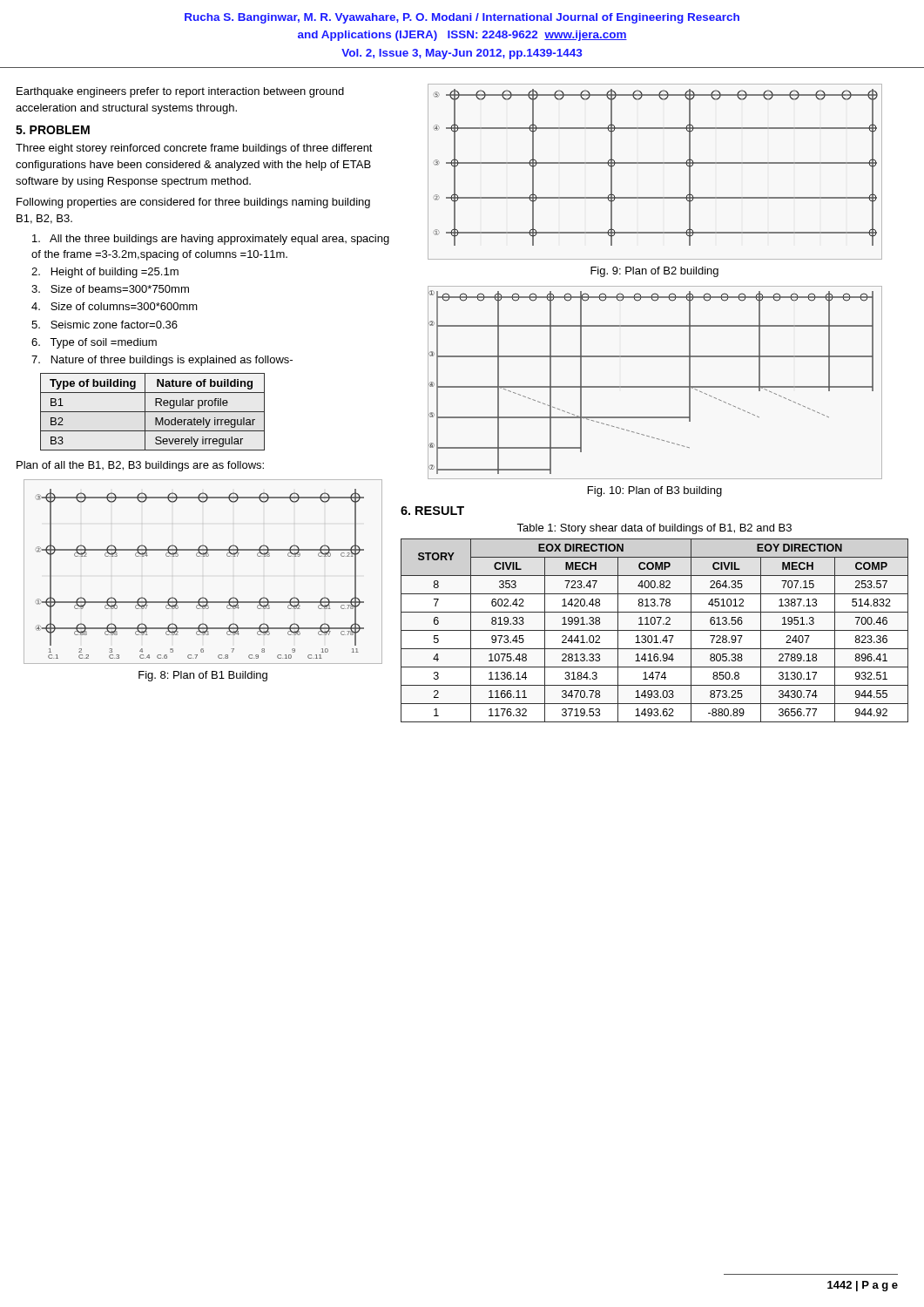Select the list item that reads "7. Nature of"
This screenshot has height=1307, width=924.
click(x=162, y=359)
